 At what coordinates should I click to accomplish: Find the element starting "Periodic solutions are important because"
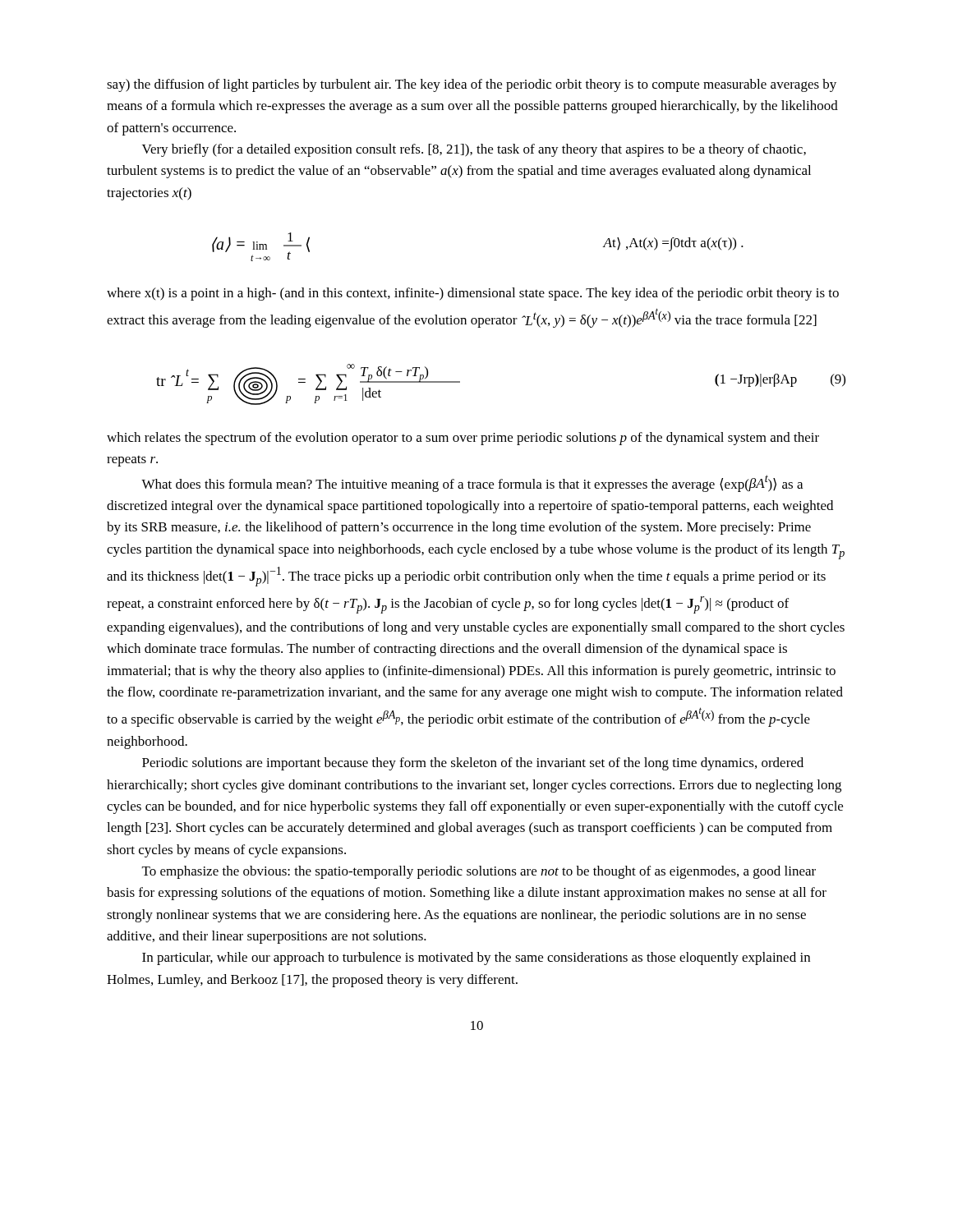tap(476, 807)
